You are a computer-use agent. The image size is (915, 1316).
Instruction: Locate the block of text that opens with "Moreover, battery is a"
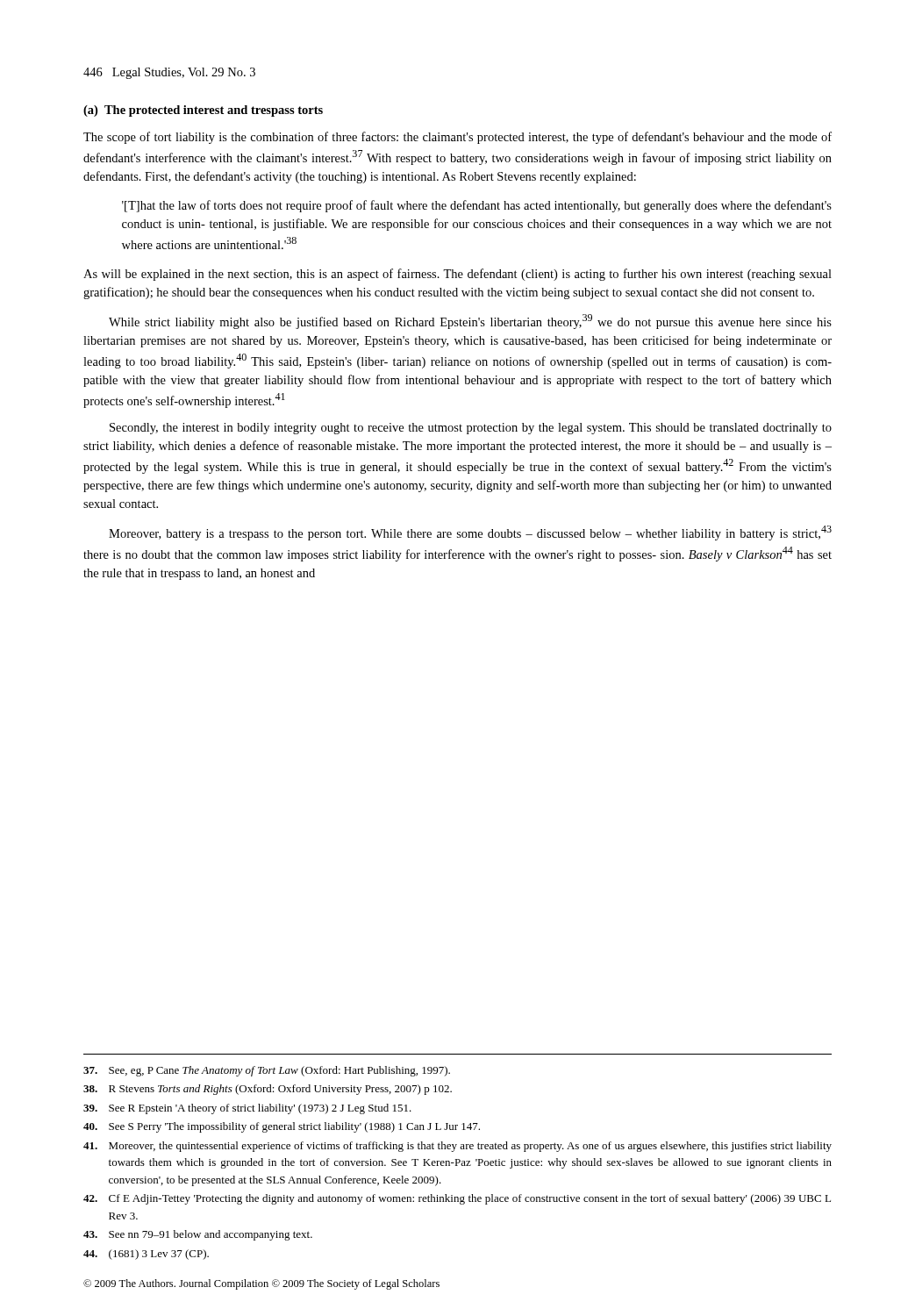[458, 551]
